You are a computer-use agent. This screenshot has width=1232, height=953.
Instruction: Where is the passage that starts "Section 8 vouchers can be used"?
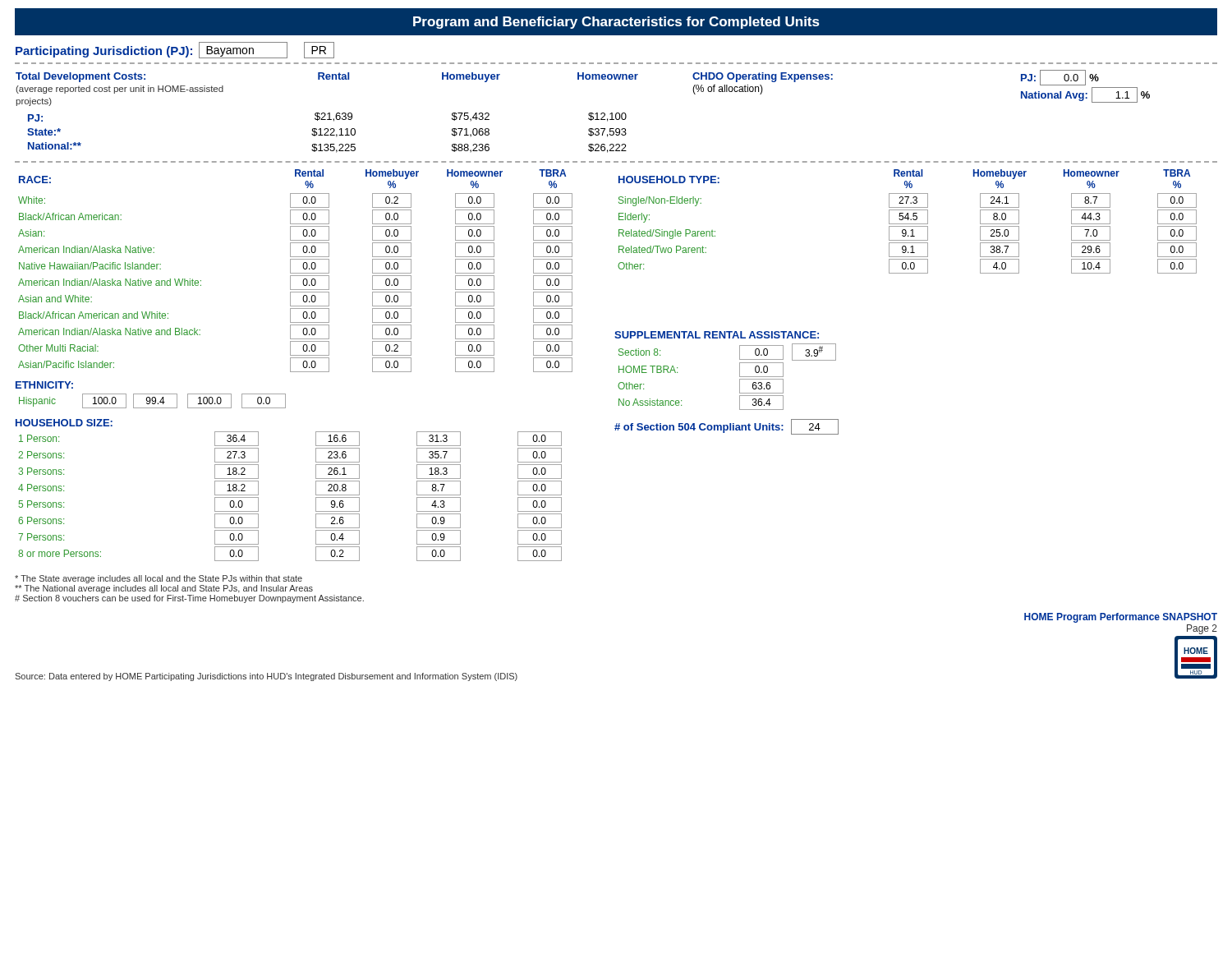(x=190, y=598)
